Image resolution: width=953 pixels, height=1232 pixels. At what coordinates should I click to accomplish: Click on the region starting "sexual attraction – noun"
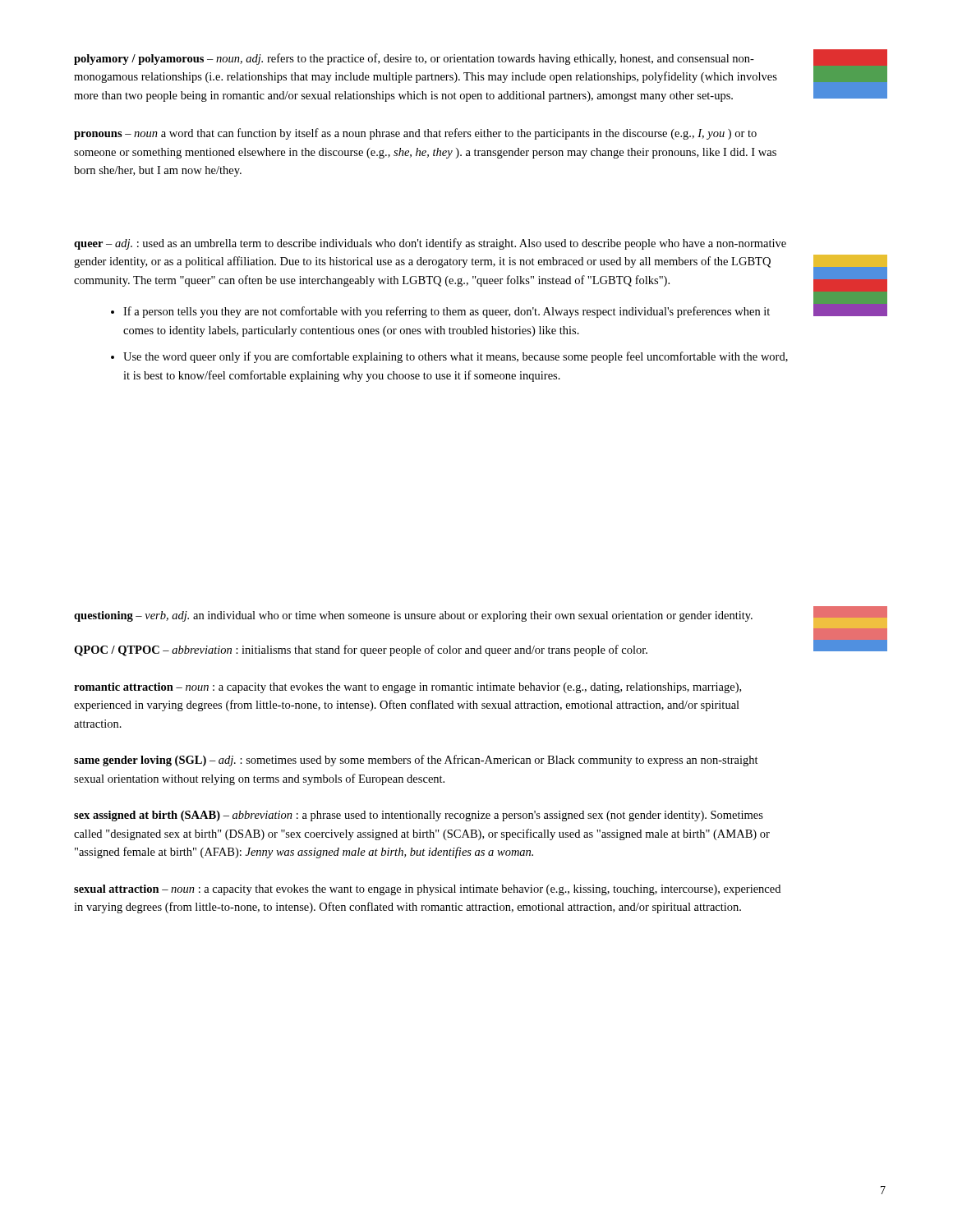coord(431,898)
